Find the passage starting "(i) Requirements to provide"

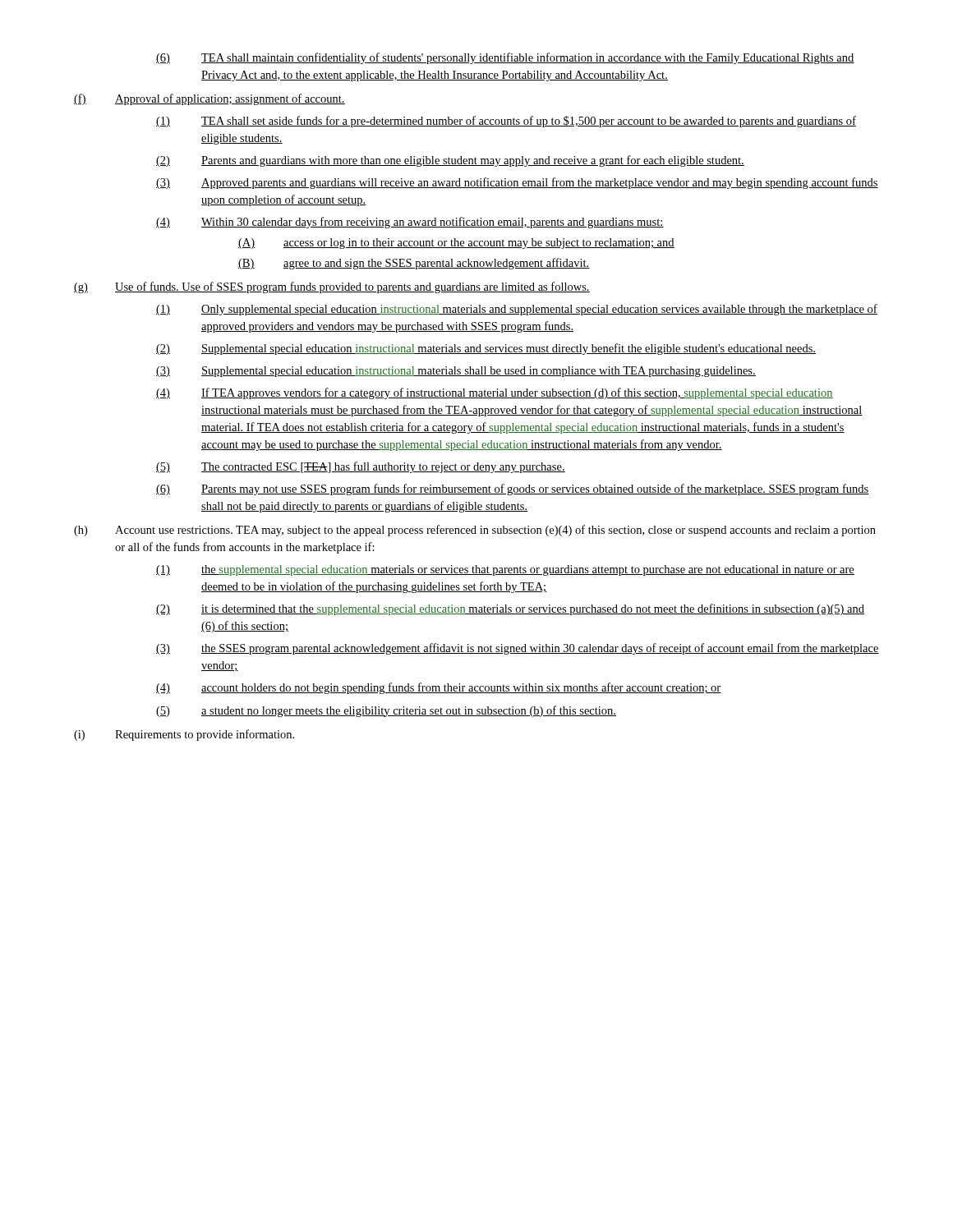(184, 735)
